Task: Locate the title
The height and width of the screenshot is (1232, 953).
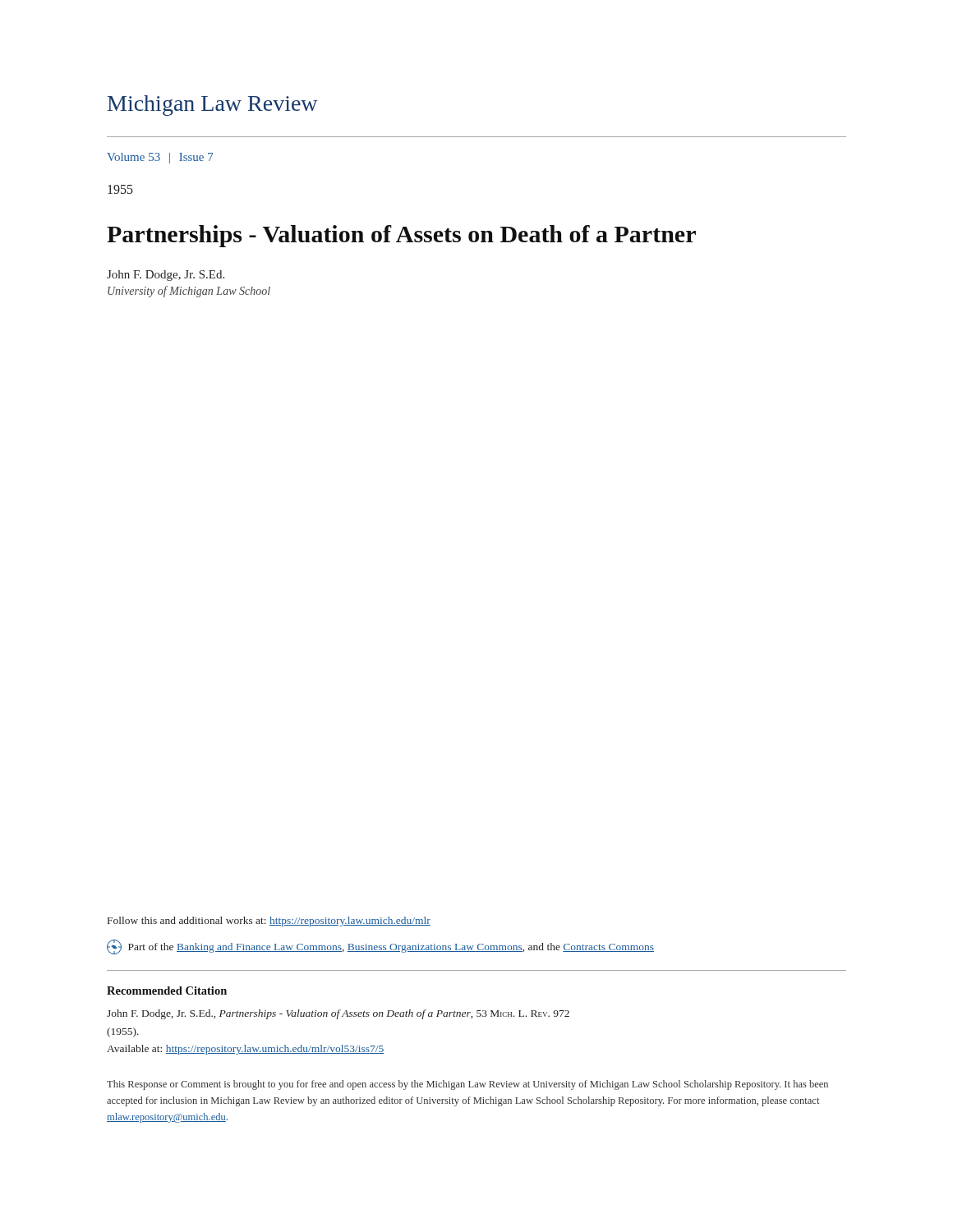Action: point(476,108)
